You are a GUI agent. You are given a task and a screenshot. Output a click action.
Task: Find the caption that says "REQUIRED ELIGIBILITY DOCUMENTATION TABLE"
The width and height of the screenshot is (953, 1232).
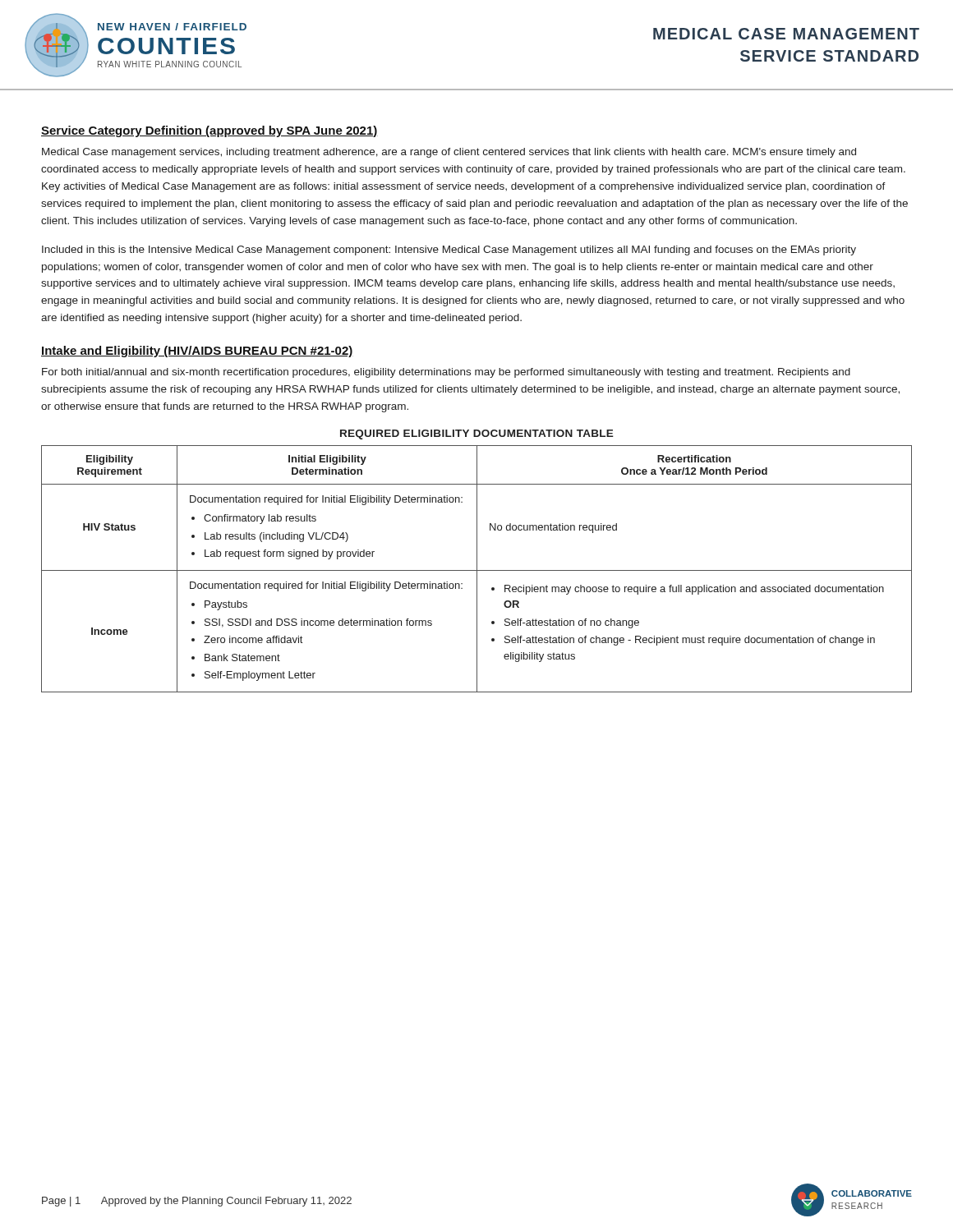[476, 433]
